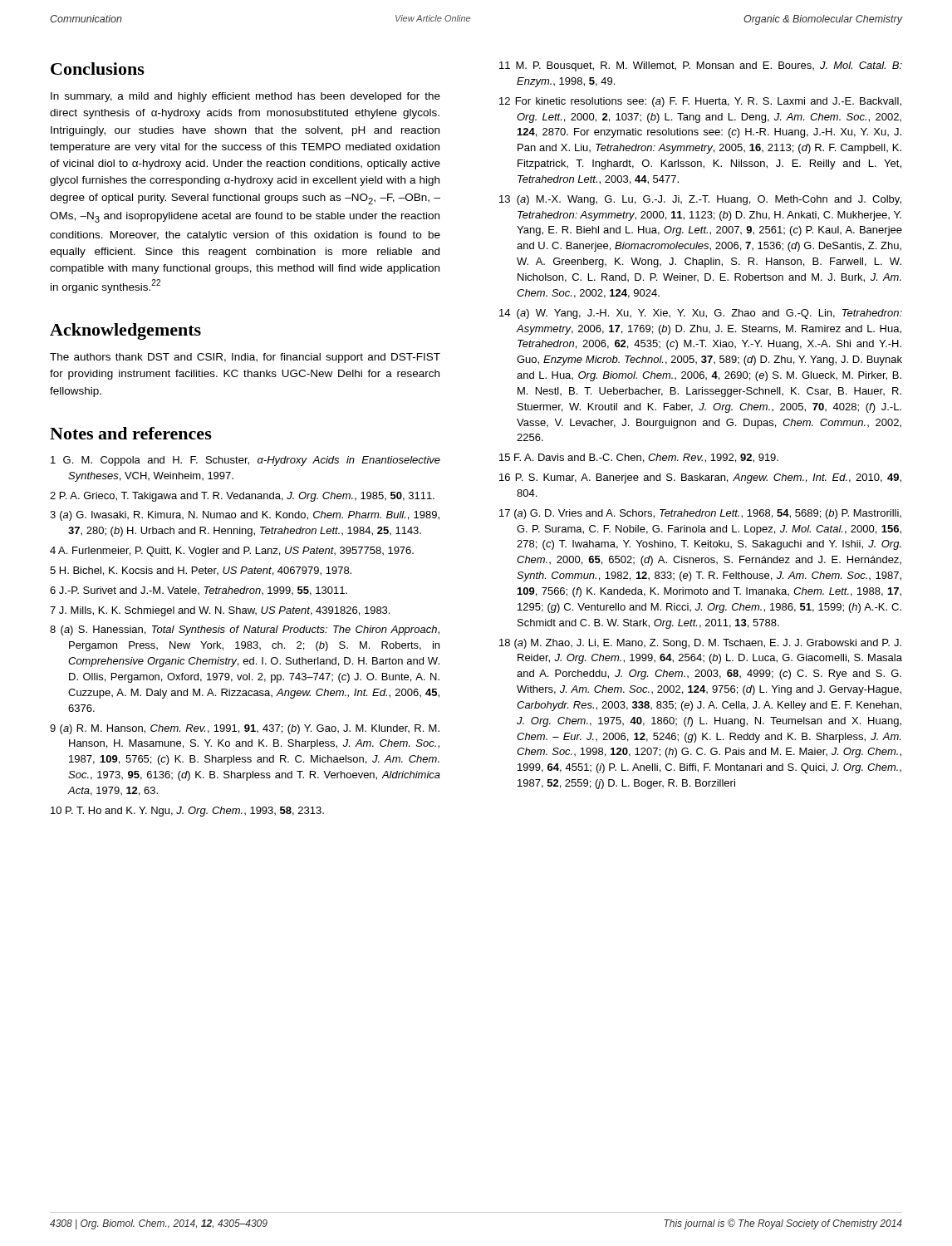Click the passage that begins "5 H. Bichel, K. Kocsis and"
952x1246 pixels.
coord(201,570)
